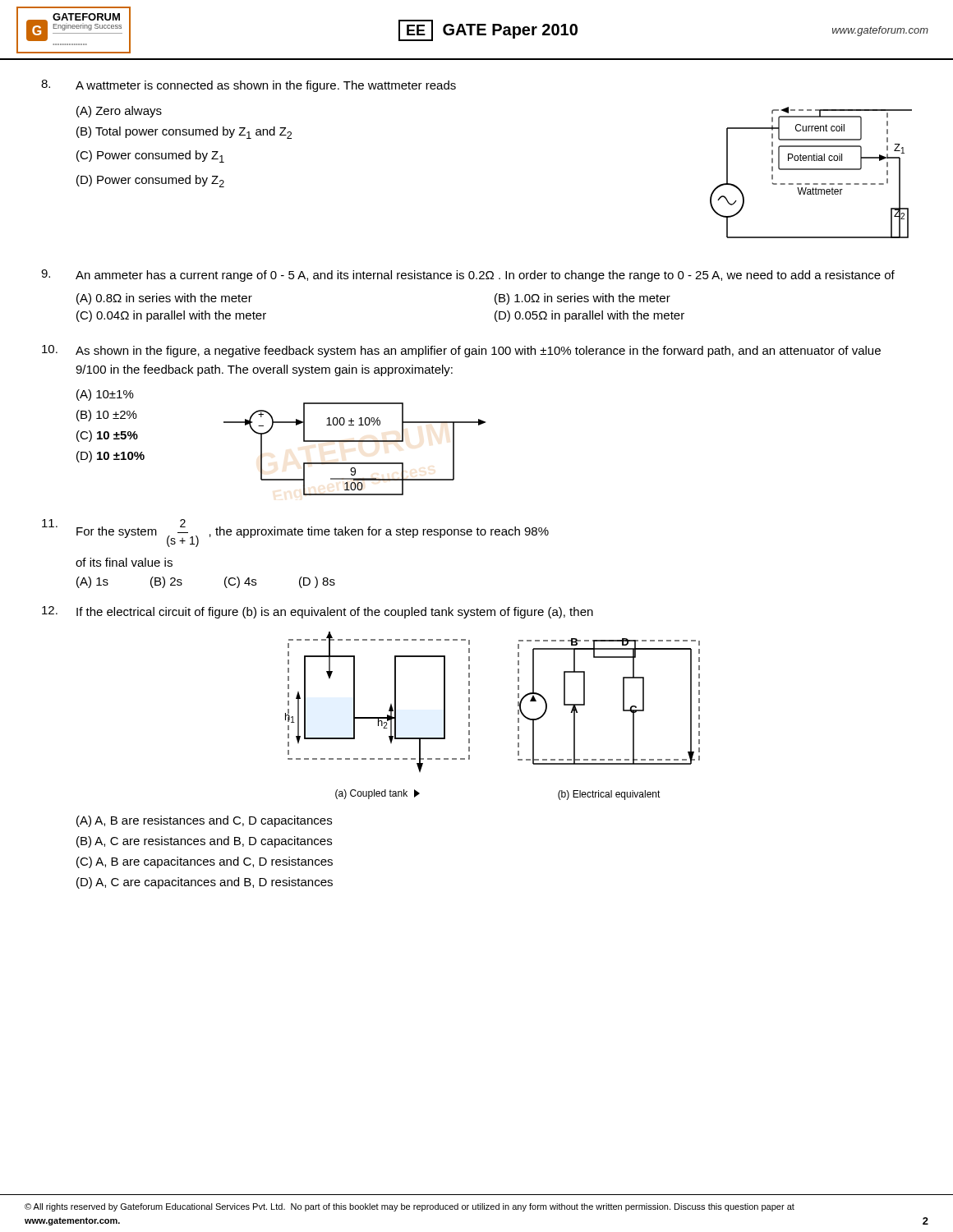953x1232 pixels.
Task: Click the passage that begins "12. If the electrical circuit of figure"
Action: 476,749
